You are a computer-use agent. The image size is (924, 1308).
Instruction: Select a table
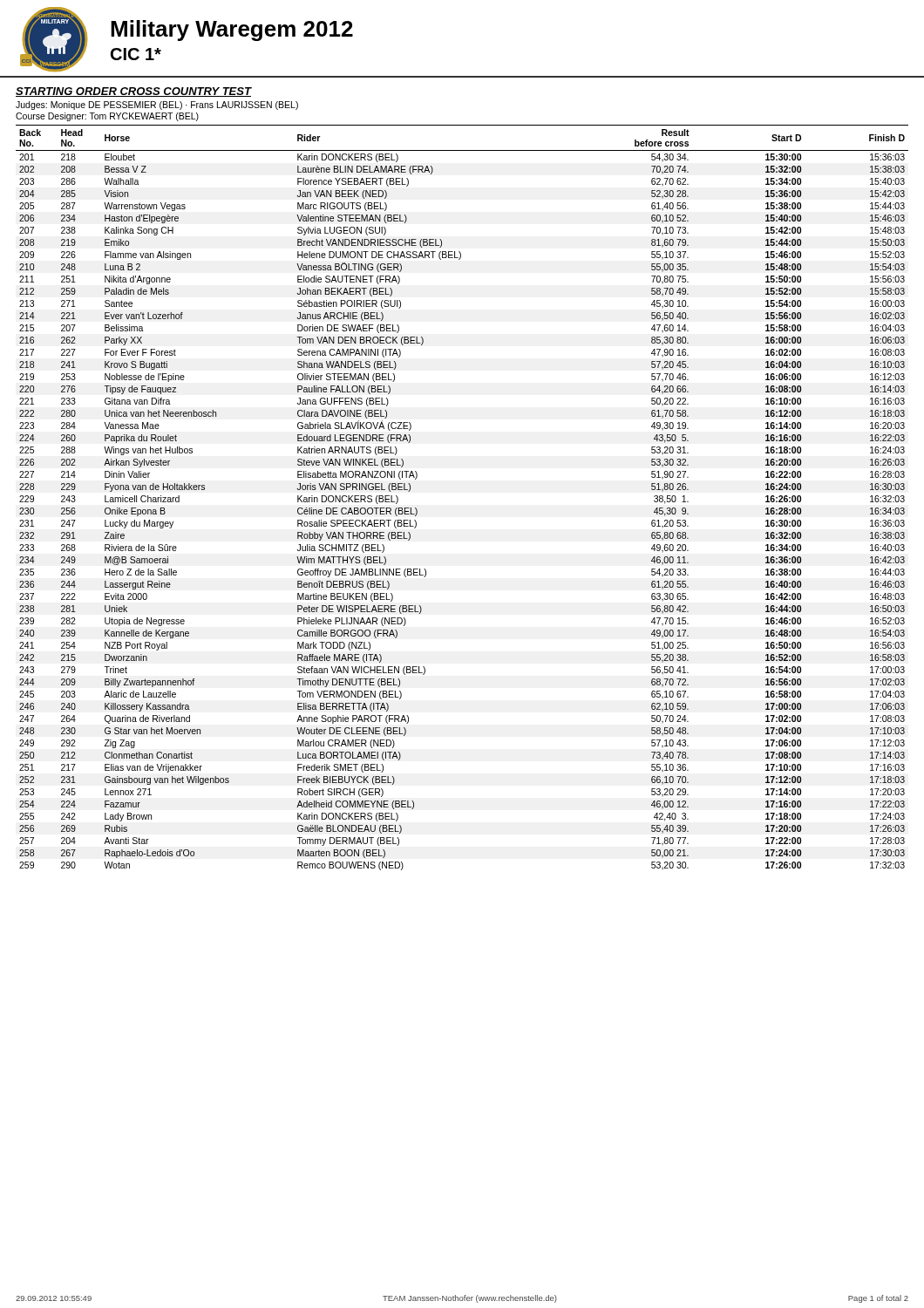pyautogui.click(x=462, y=498)
